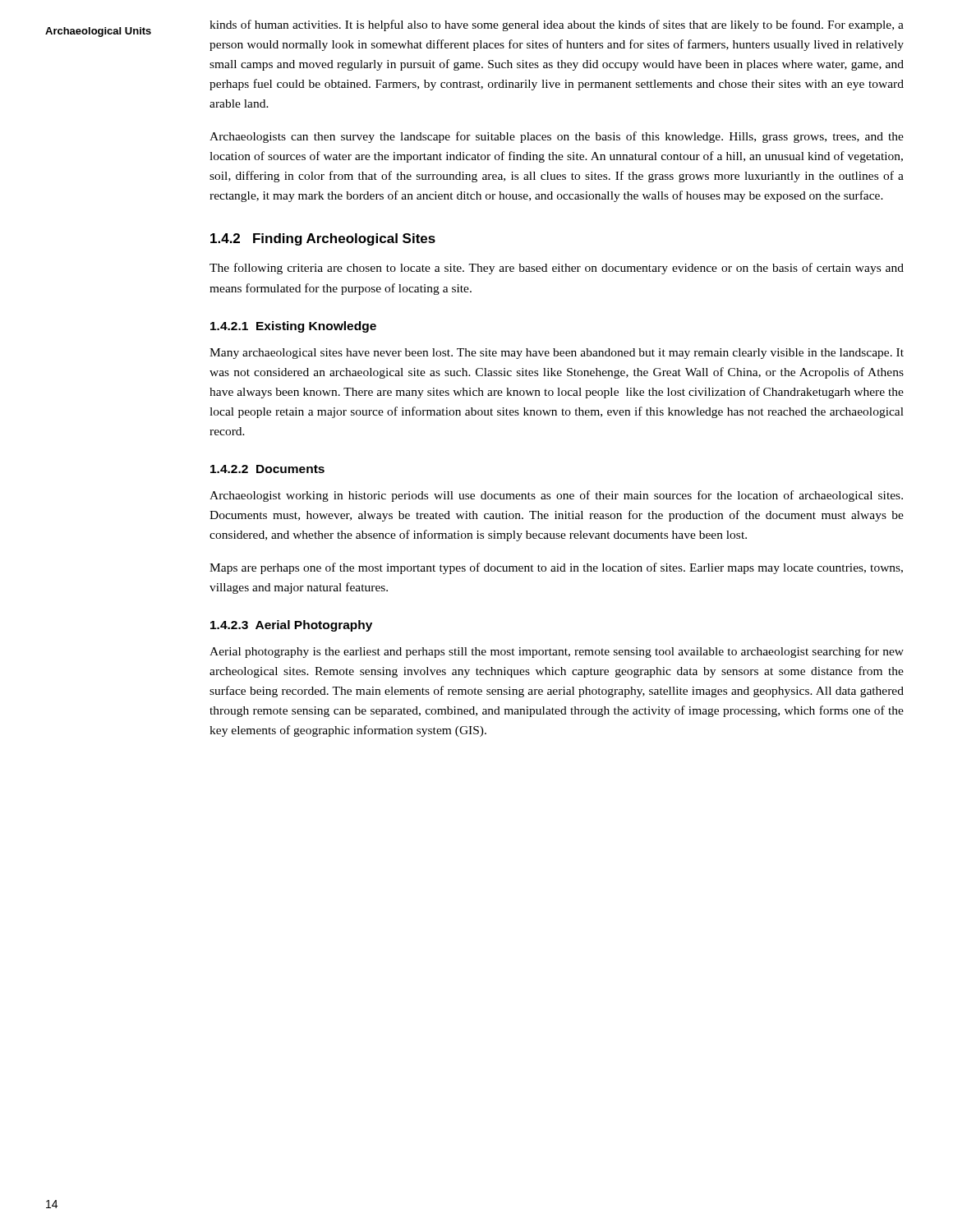The width and height of the screenshot is (953, 1232).
Task: Find the block on this page that starts "Archaeologists can then"
Action: (557, 166)
